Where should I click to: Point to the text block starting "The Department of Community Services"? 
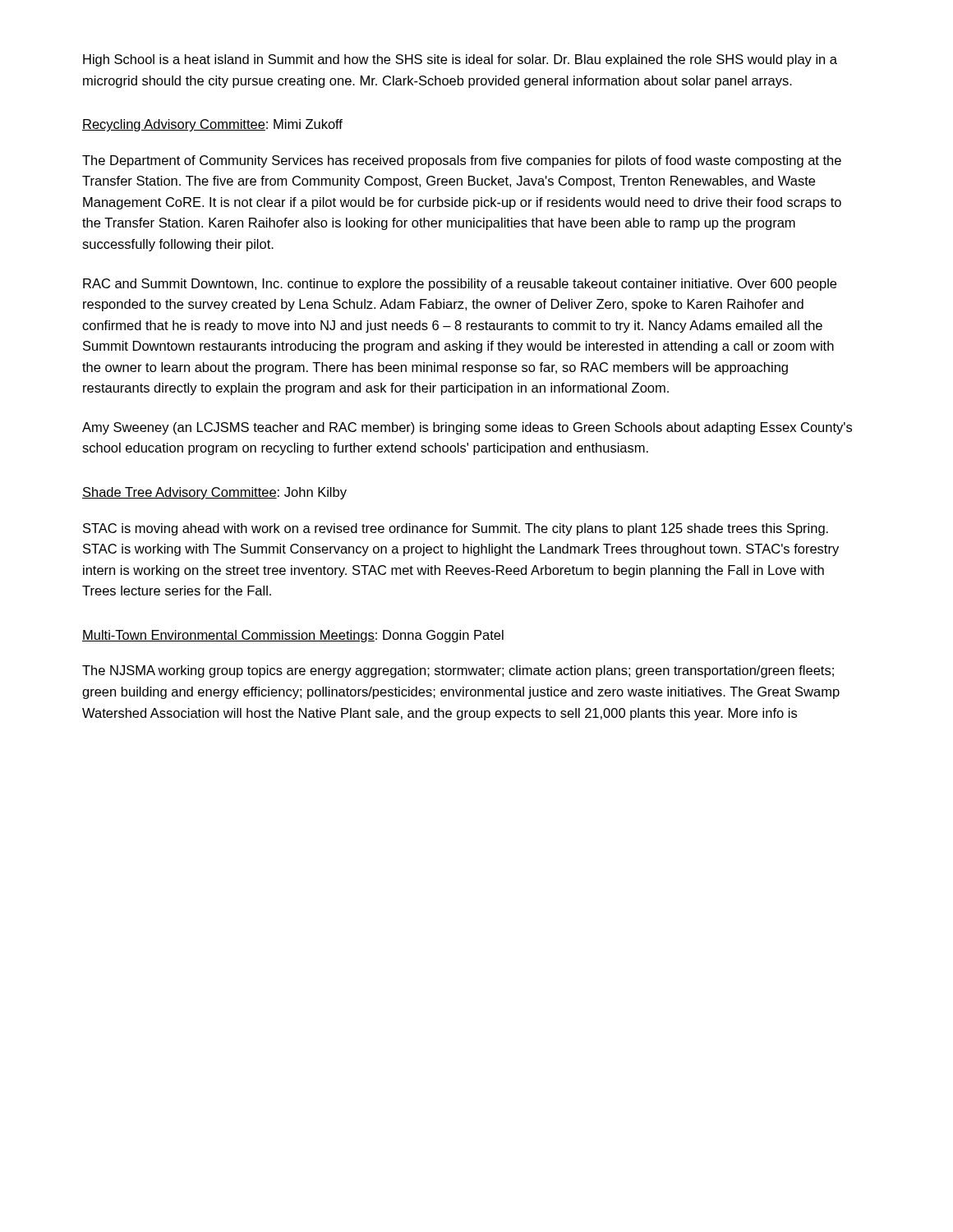(x=462, y=202)
